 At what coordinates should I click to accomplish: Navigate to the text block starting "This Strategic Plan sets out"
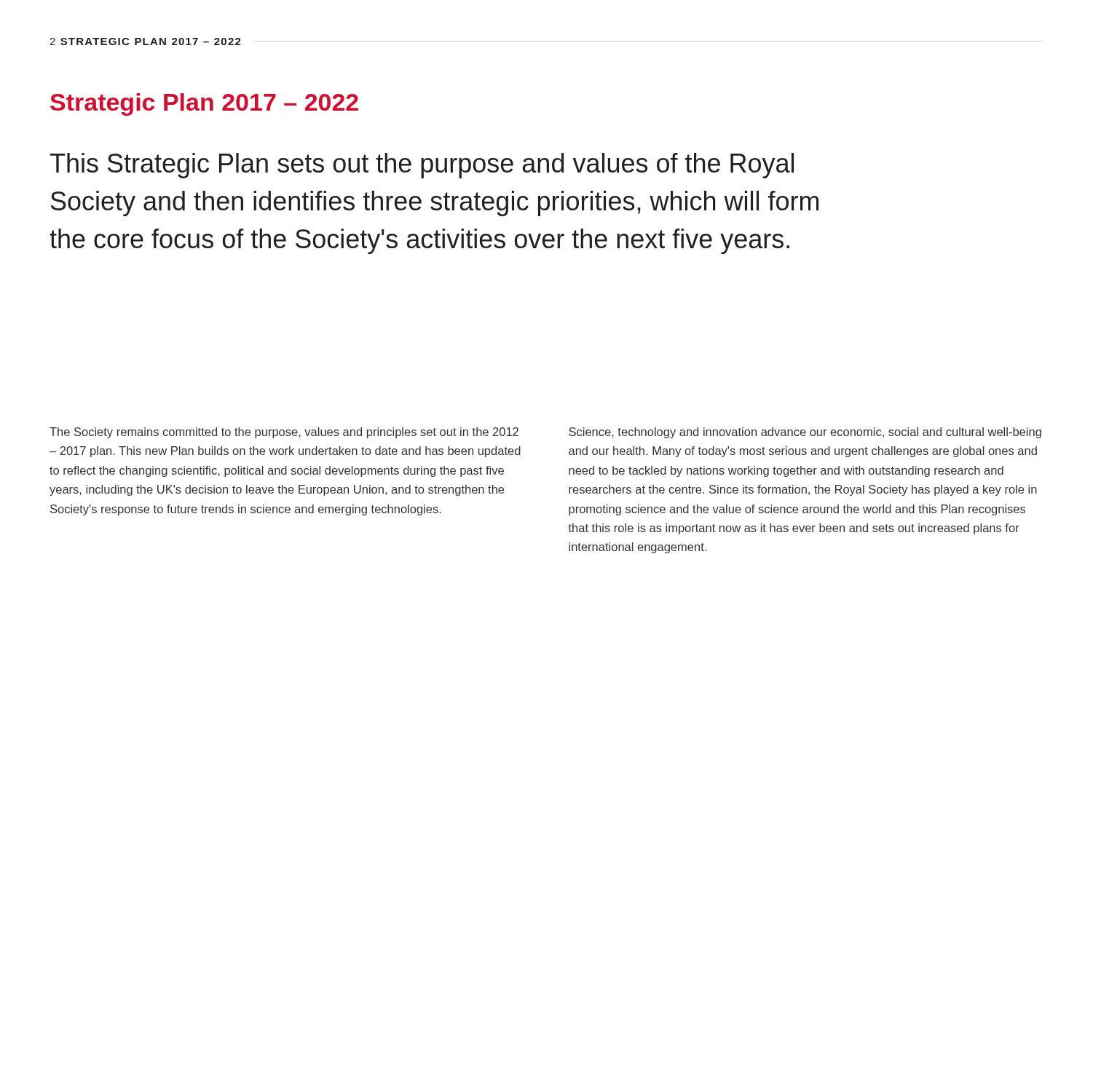coord(450,202)
